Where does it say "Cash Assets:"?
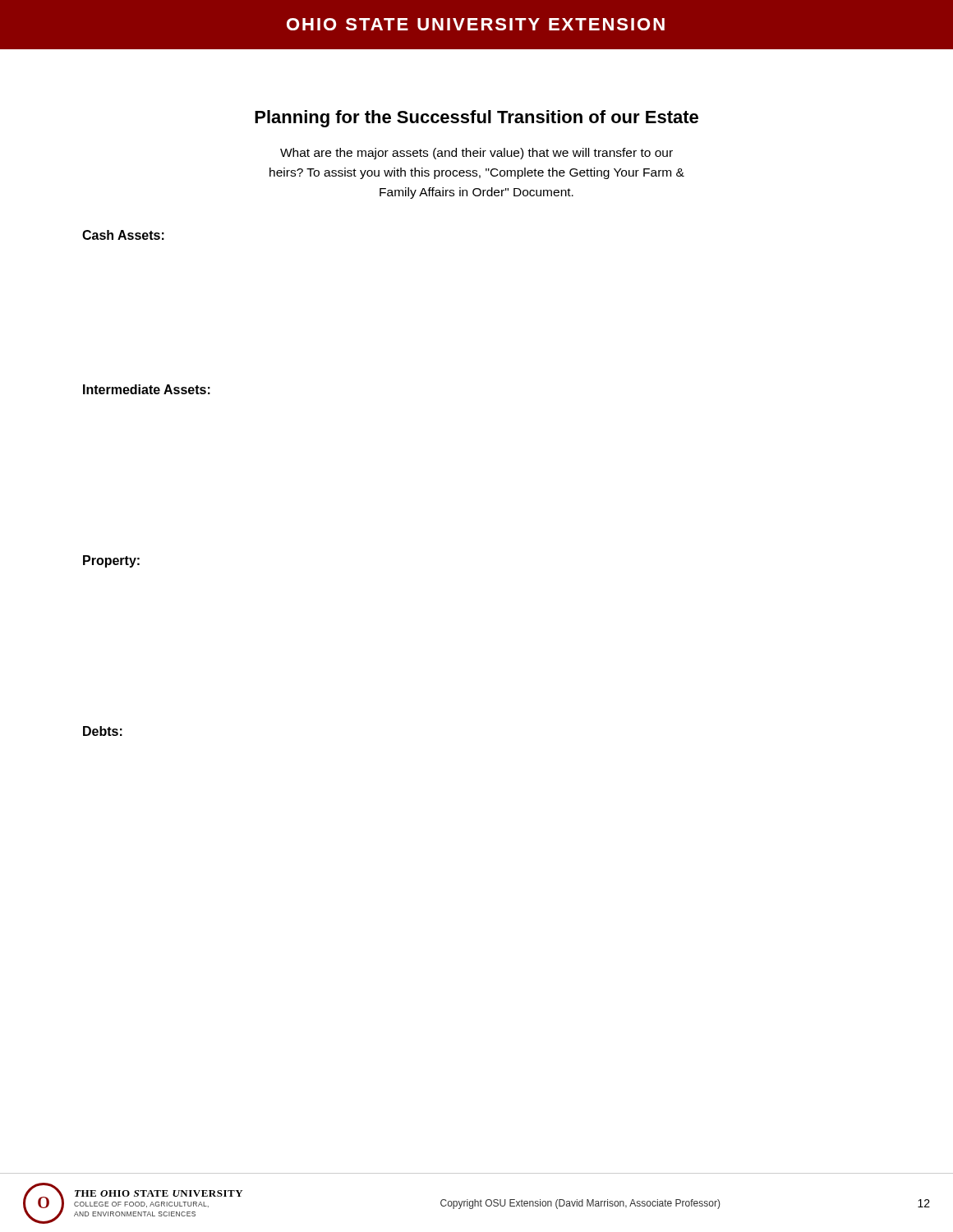The height and width of the screenshot is (1232, 953). click(x=124, y=235)
